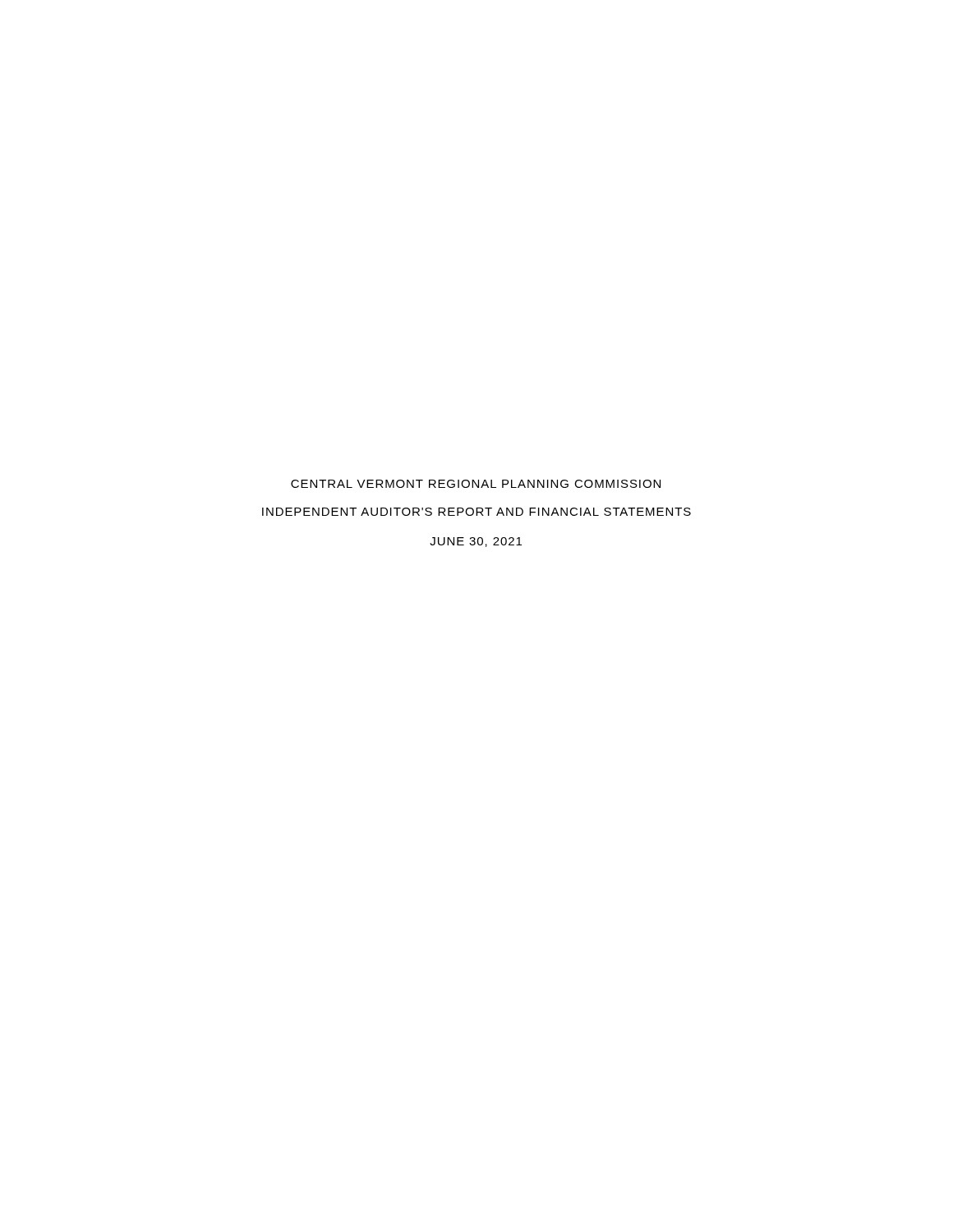Navigate to the region starting "CENTRAL VERMONT REGIONAL PLANNING COMMISSION"
953x1232 pixels.
click(x=476, y=483)
